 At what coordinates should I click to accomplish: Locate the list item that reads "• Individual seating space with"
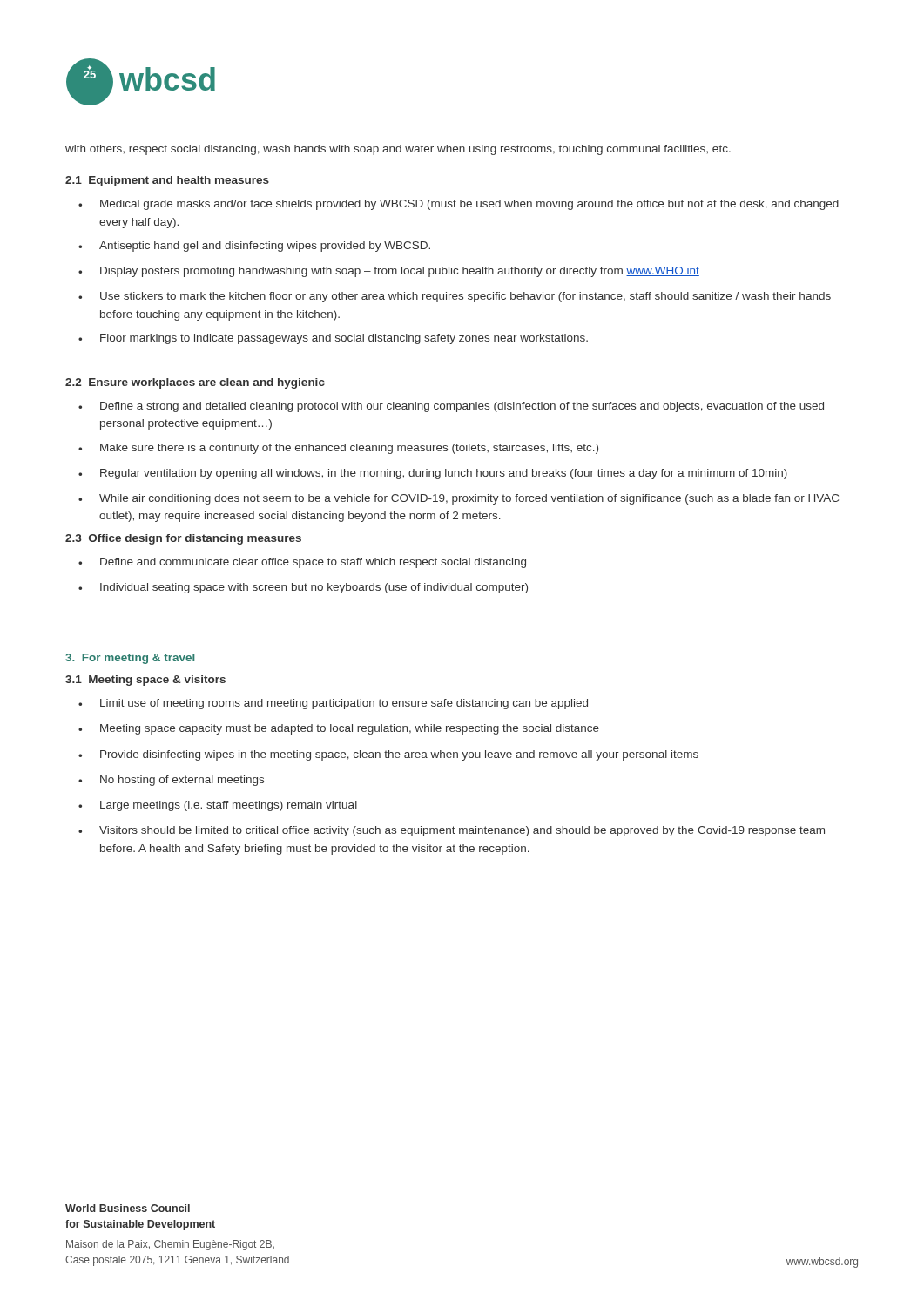tap(469, 588)
